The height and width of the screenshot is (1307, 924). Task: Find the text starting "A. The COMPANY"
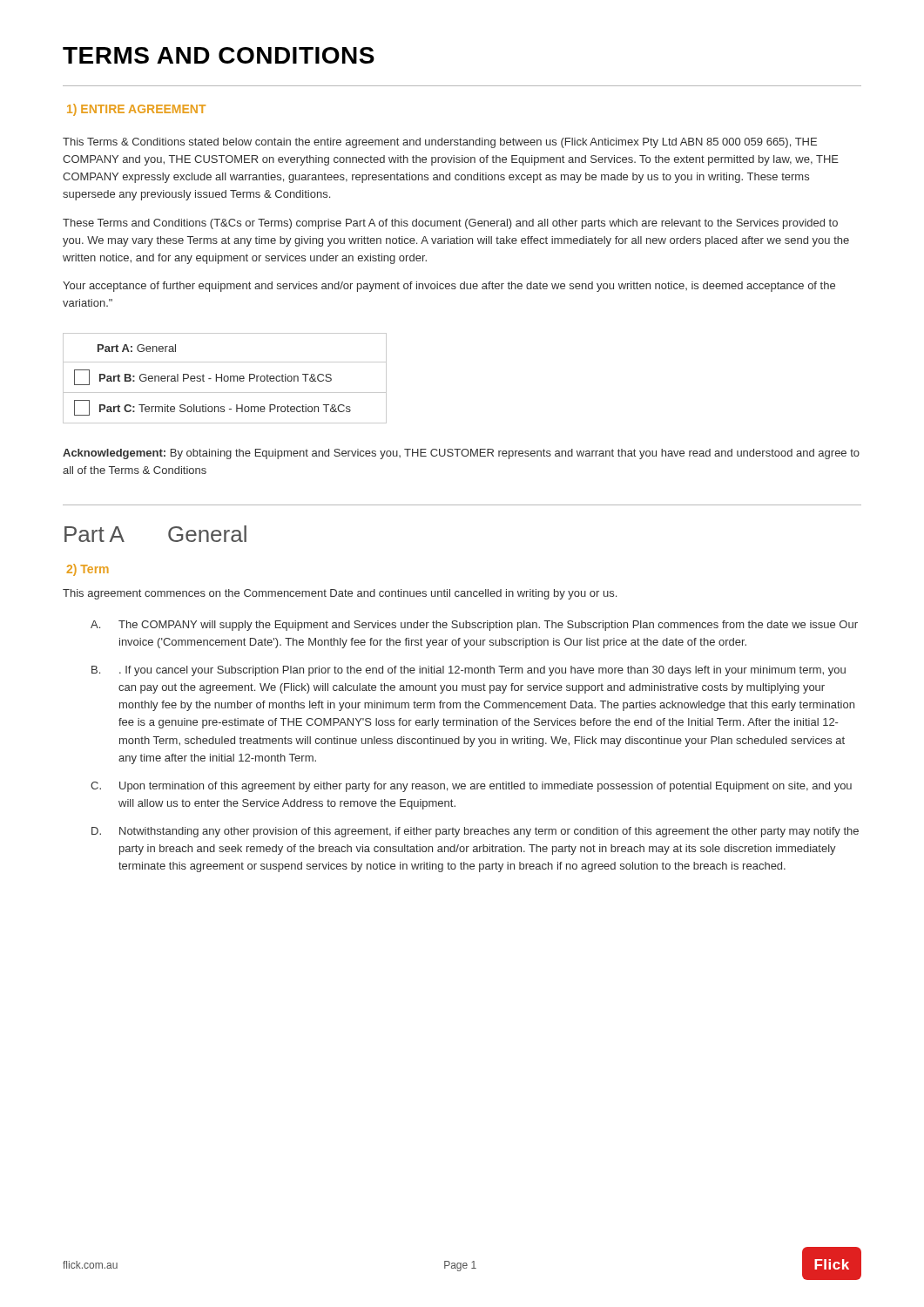pos(476,633)
